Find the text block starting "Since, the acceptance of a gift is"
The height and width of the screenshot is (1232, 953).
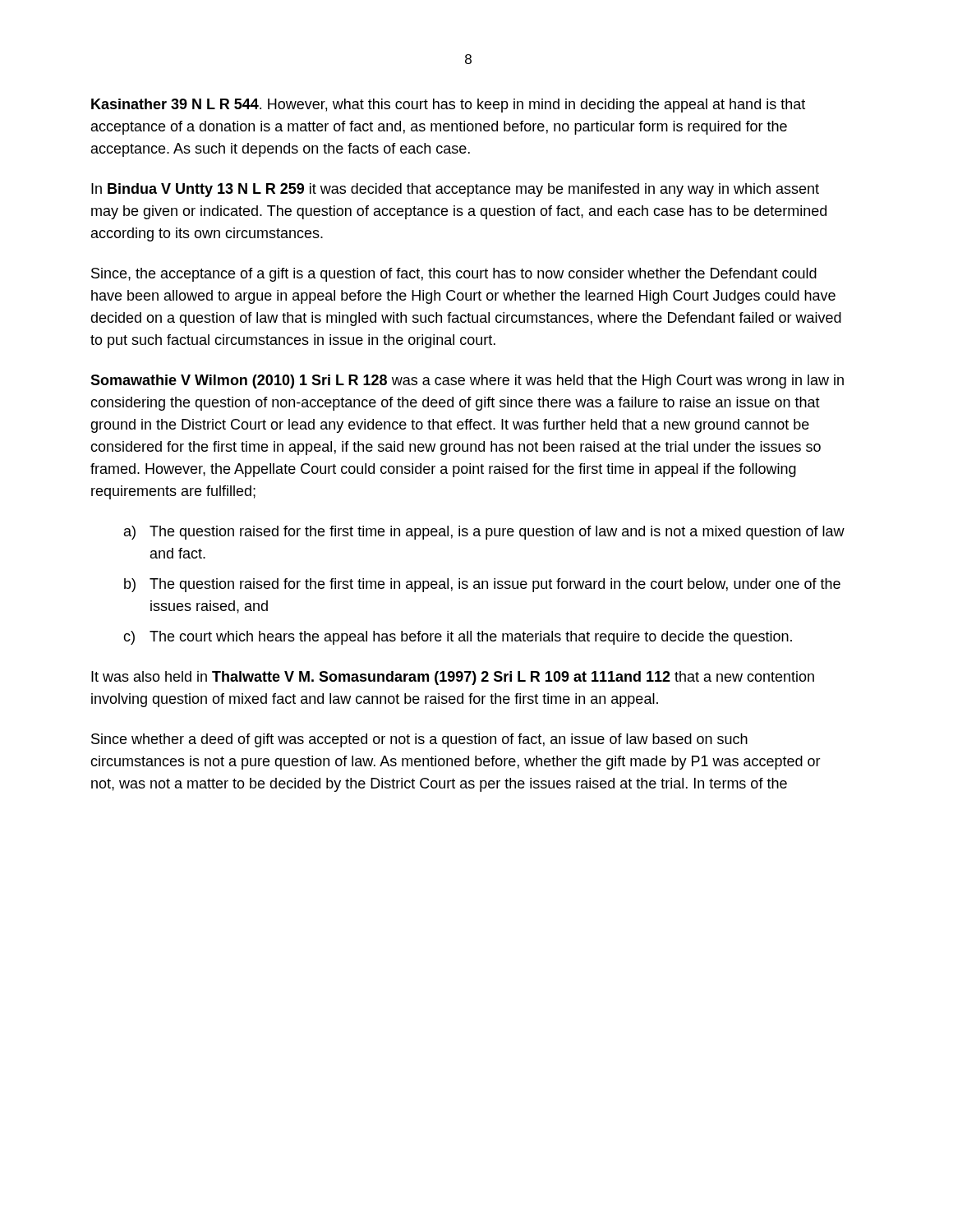(466, 306)
